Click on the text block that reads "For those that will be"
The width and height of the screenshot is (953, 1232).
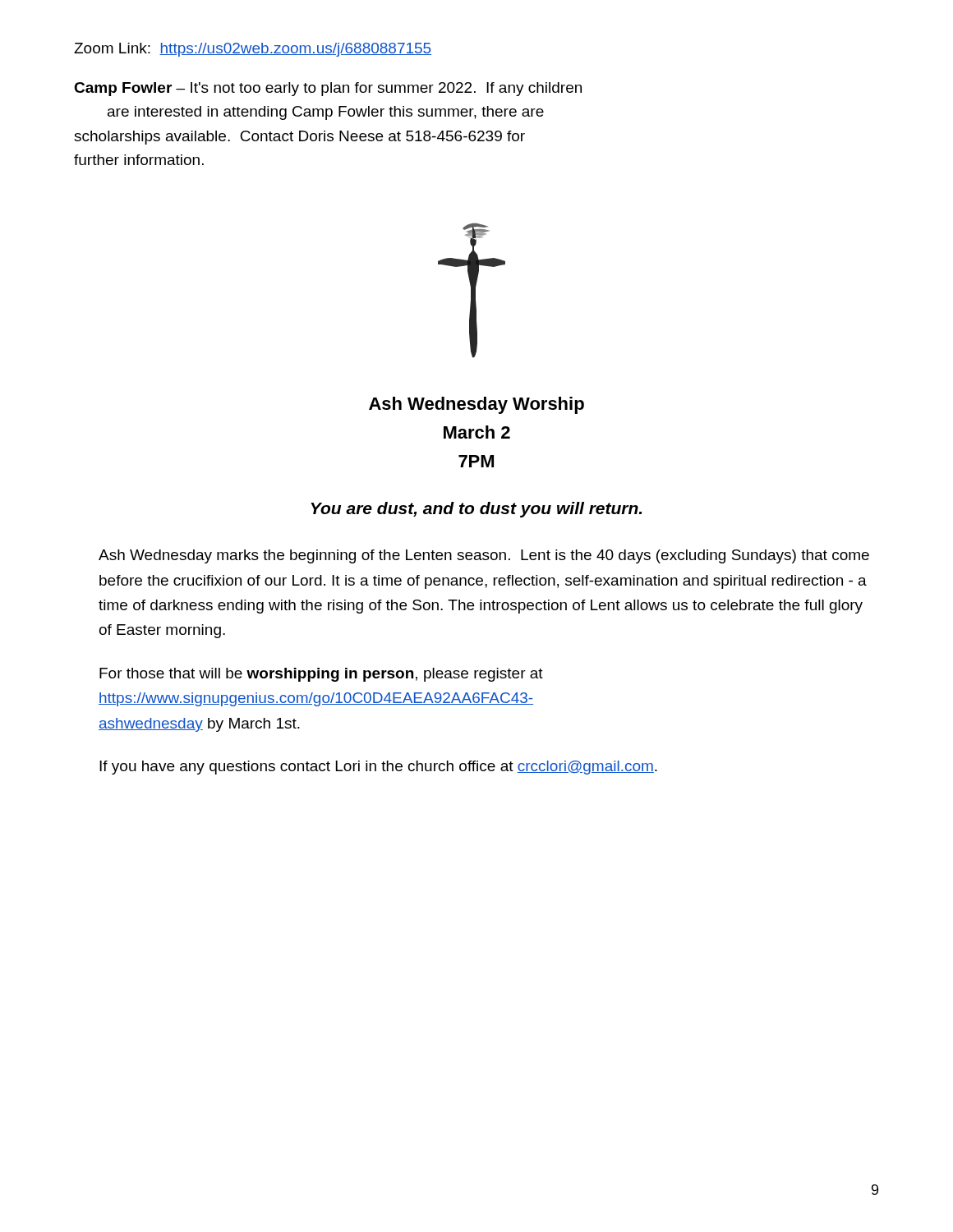point(321,698)
